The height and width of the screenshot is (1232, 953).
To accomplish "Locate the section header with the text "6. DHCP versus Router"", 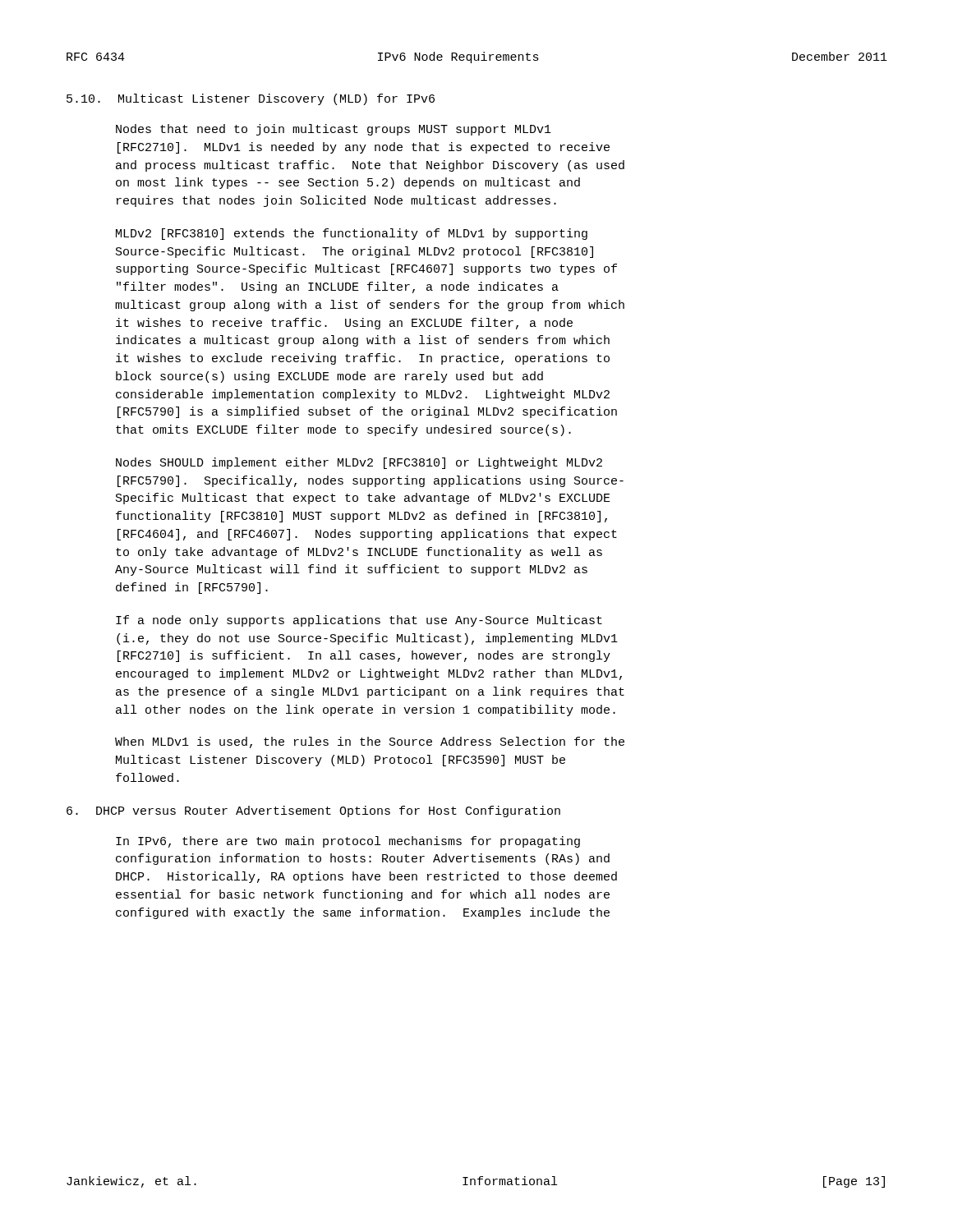I will (x=313, y=811).
